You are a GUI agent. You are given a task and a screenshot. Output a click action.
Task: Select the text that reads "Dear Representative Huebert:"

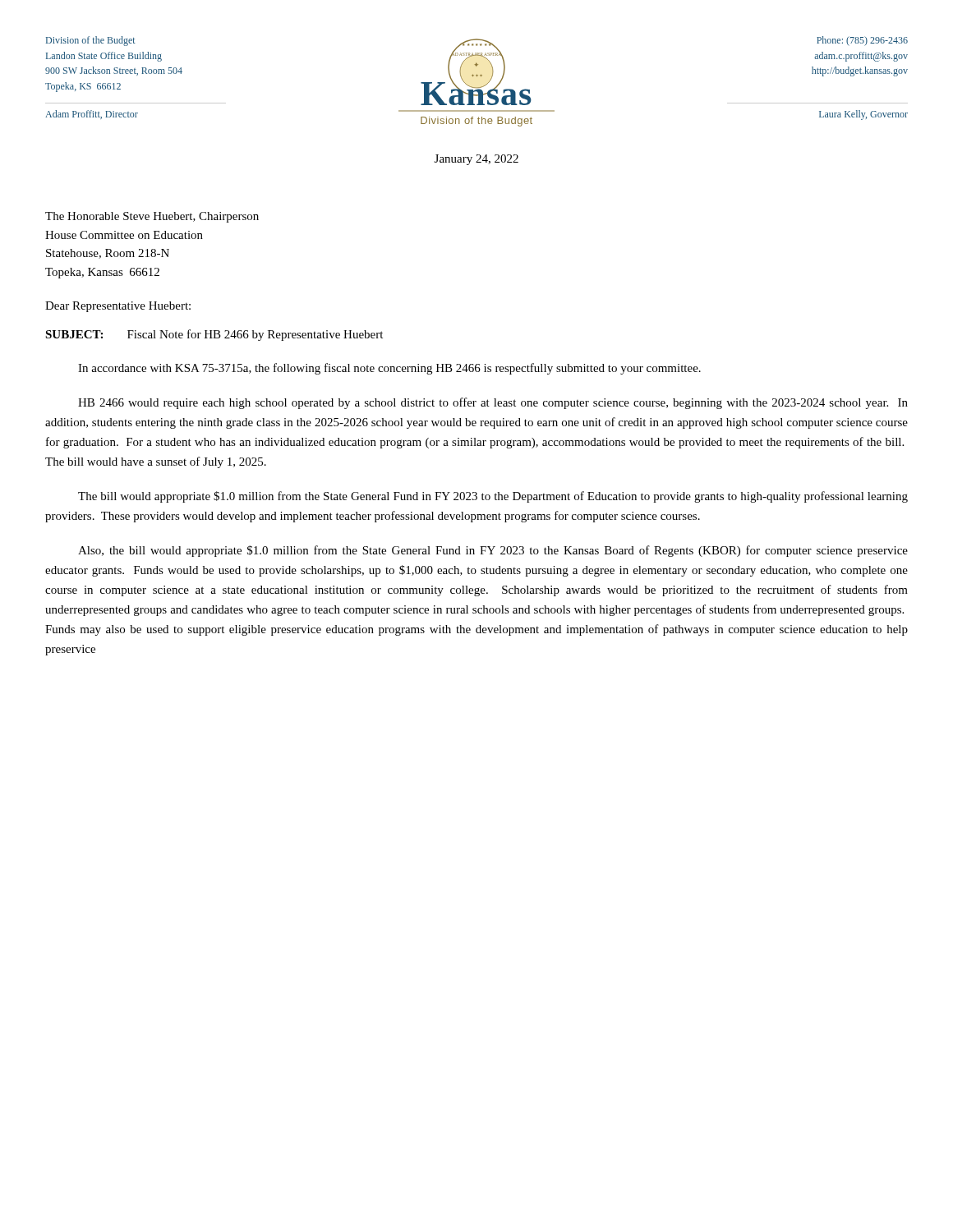118,306
